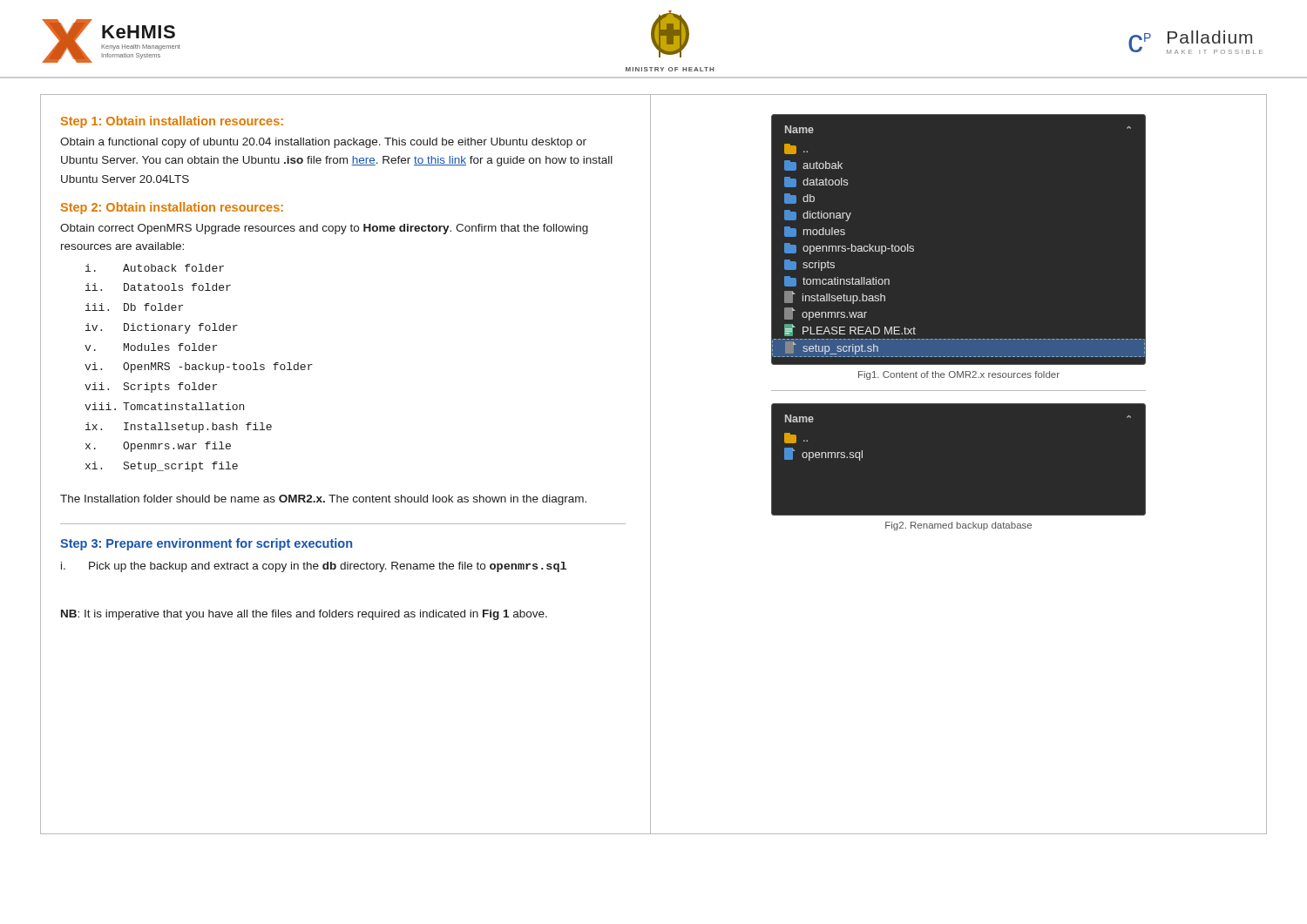Screen dimensions: 924x1307
Task: Select the list item containing "iii.Db folder"
Action: point(134,309)
